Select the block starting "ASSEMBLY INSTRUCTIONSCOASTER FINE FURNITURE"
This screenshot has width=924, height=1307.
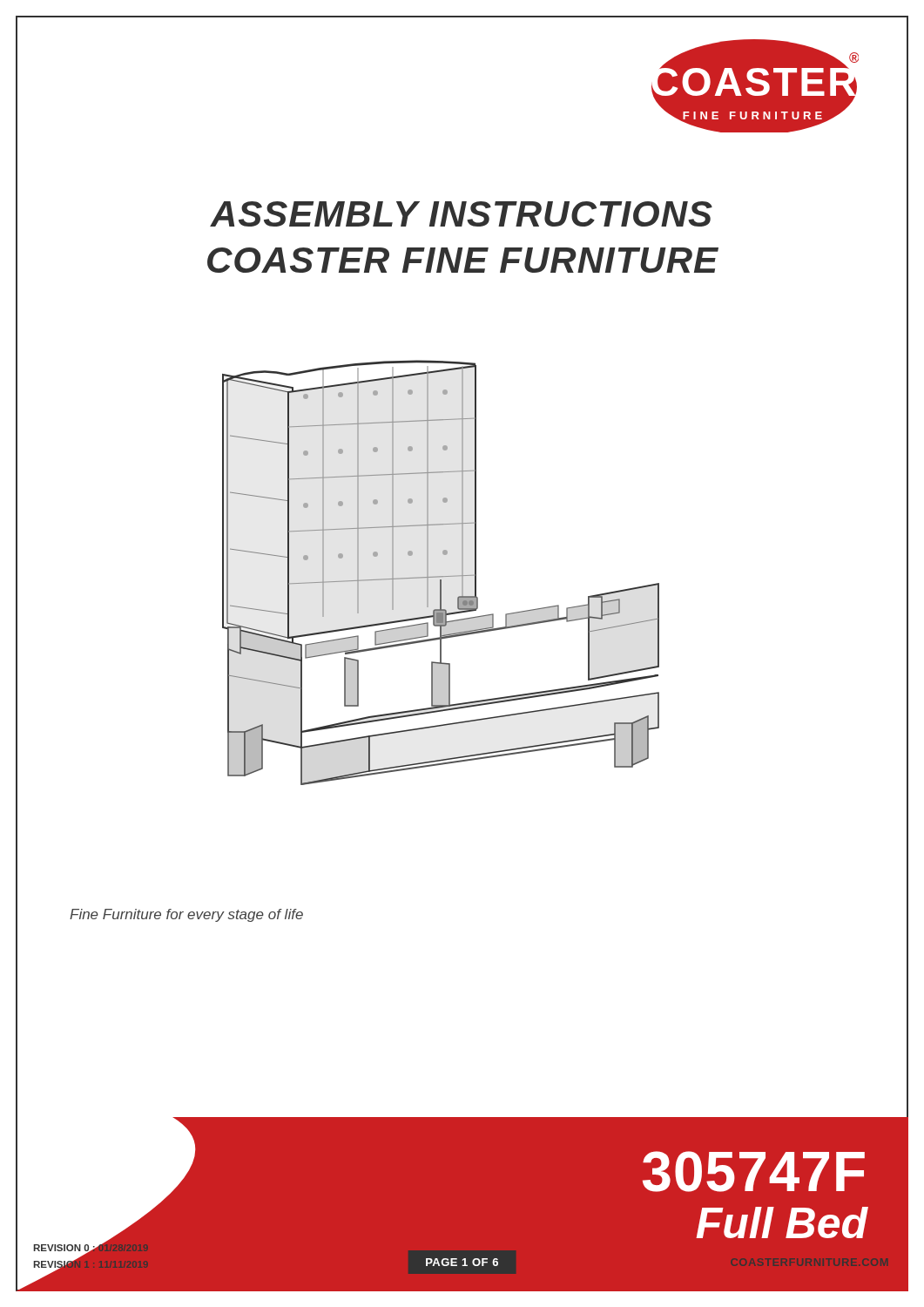pyautogui.click(x=462, y=237)
